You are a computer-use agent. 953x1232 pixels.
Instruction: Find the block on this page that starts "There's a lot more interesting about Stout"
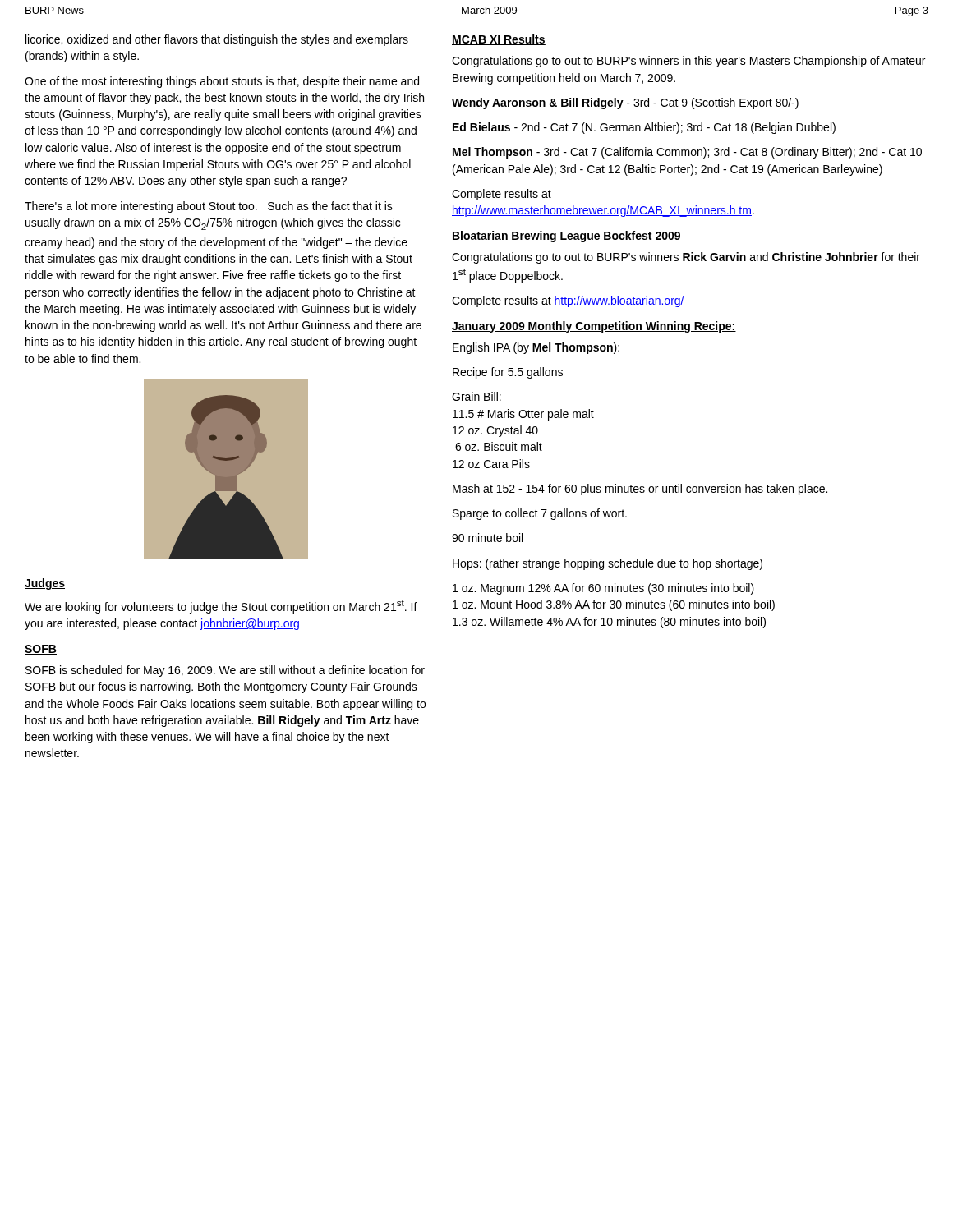pos(226,282)
